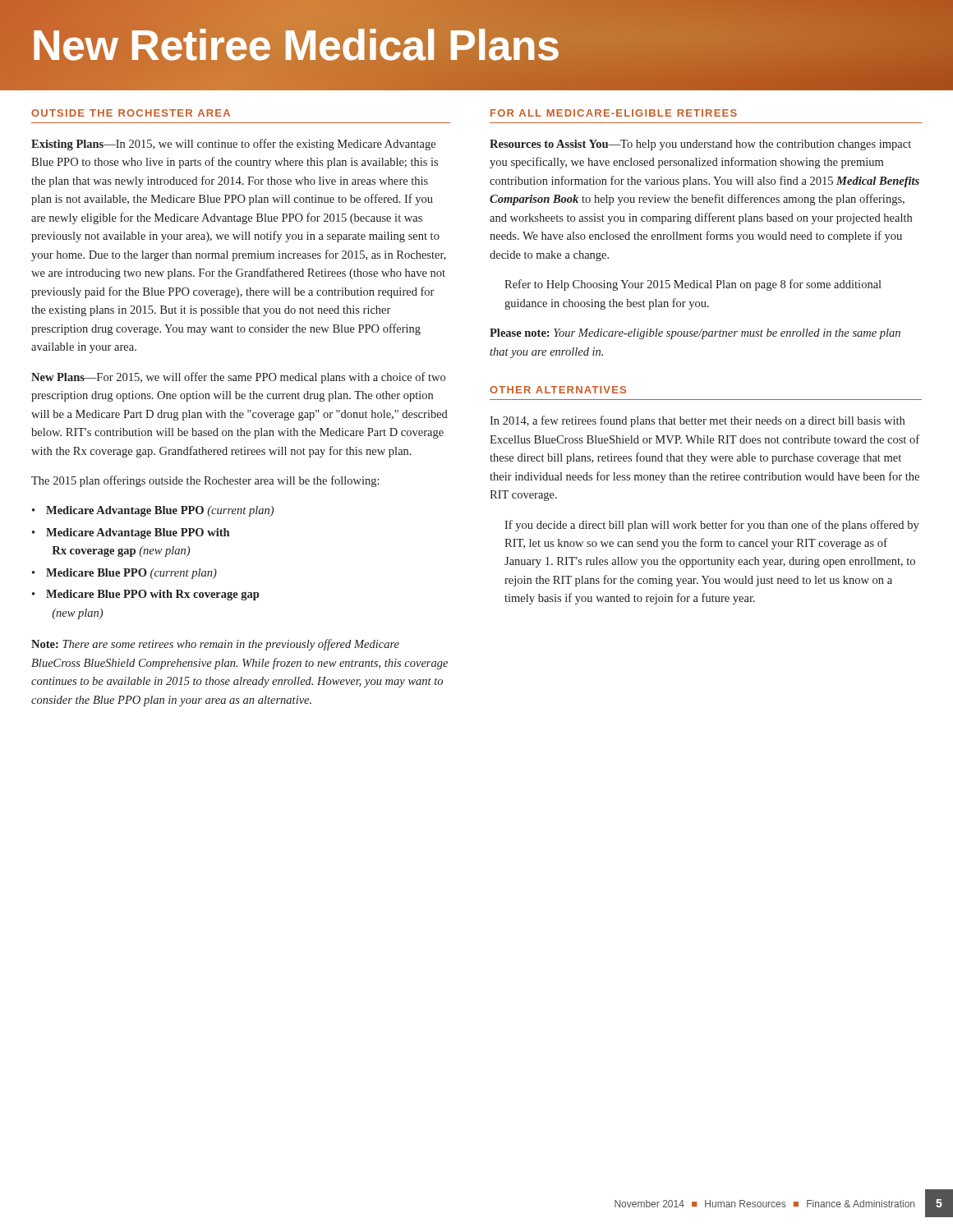Viewport: 953px width, 1232px height.
Task: Click on the text block that says "Refer to Help Choosing"
Action: point(693,294)
